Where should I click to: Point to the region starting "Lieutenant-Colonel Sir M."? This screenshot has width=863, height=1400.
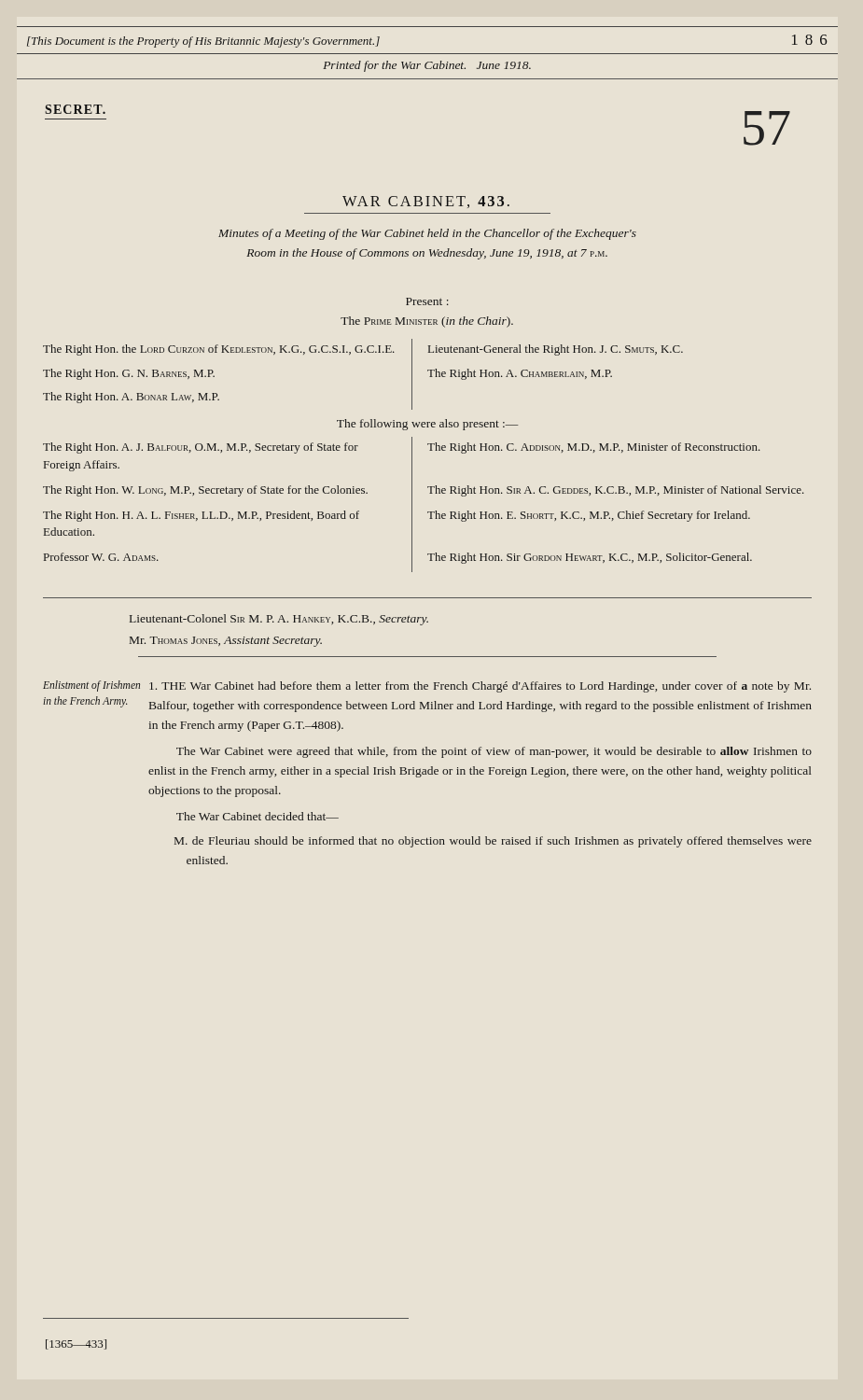click(279, 629)
